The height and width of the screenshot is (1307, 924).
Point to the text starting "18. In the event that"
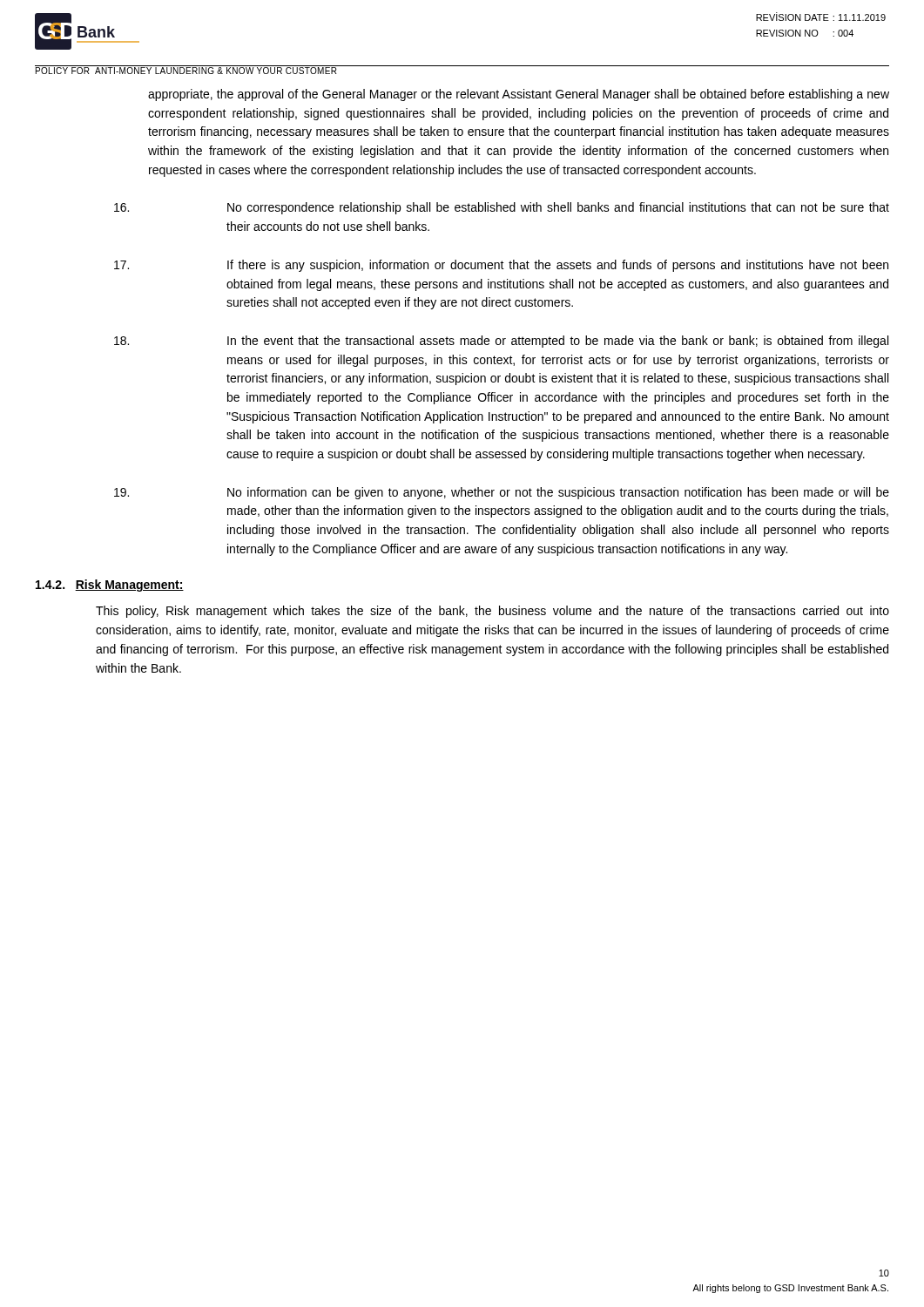(x=462, y=398)
